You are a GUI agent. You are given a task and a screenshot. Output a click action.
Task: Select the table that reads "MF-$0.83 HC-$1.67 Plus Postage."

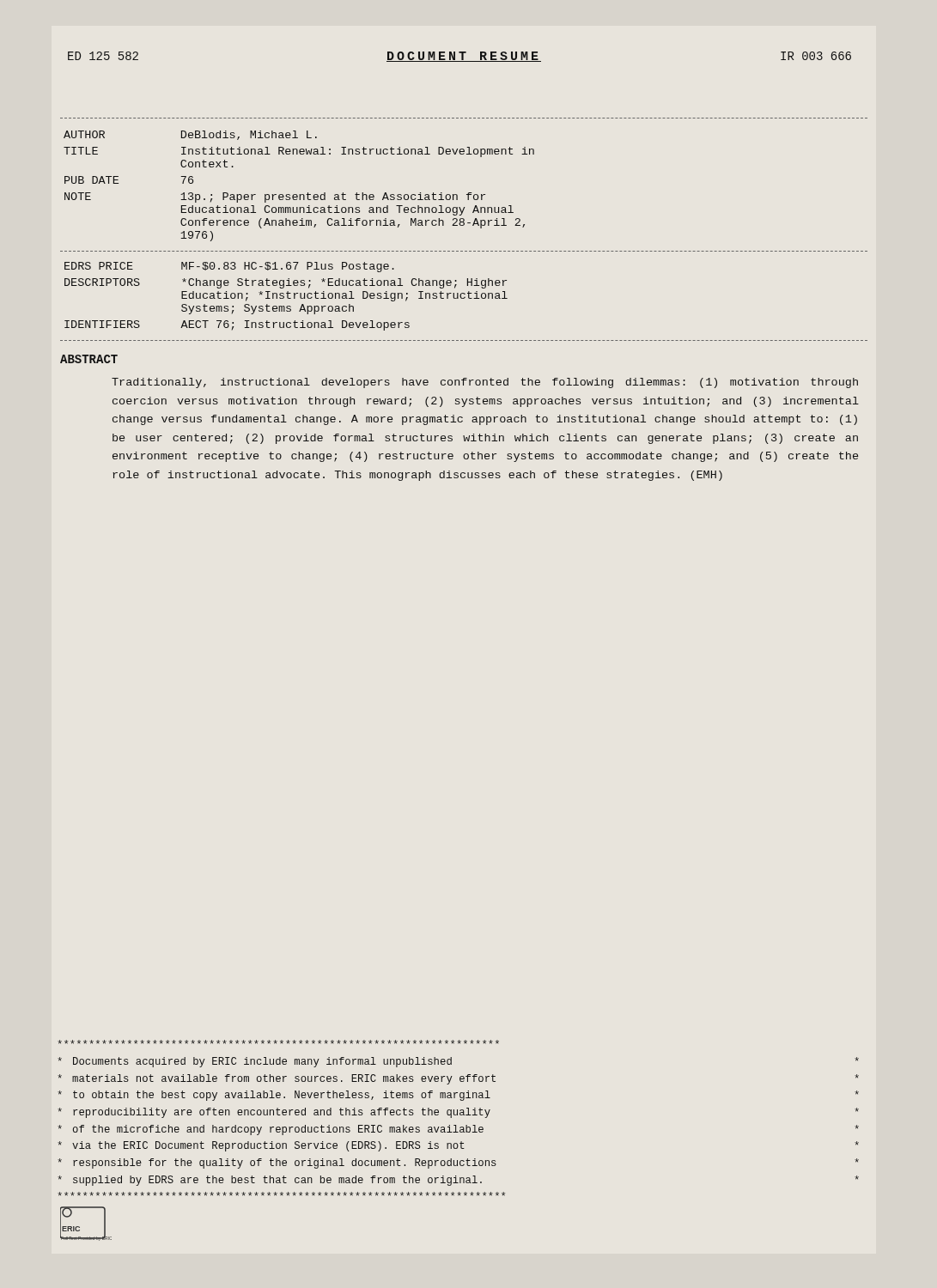click(x=464, y=296)
